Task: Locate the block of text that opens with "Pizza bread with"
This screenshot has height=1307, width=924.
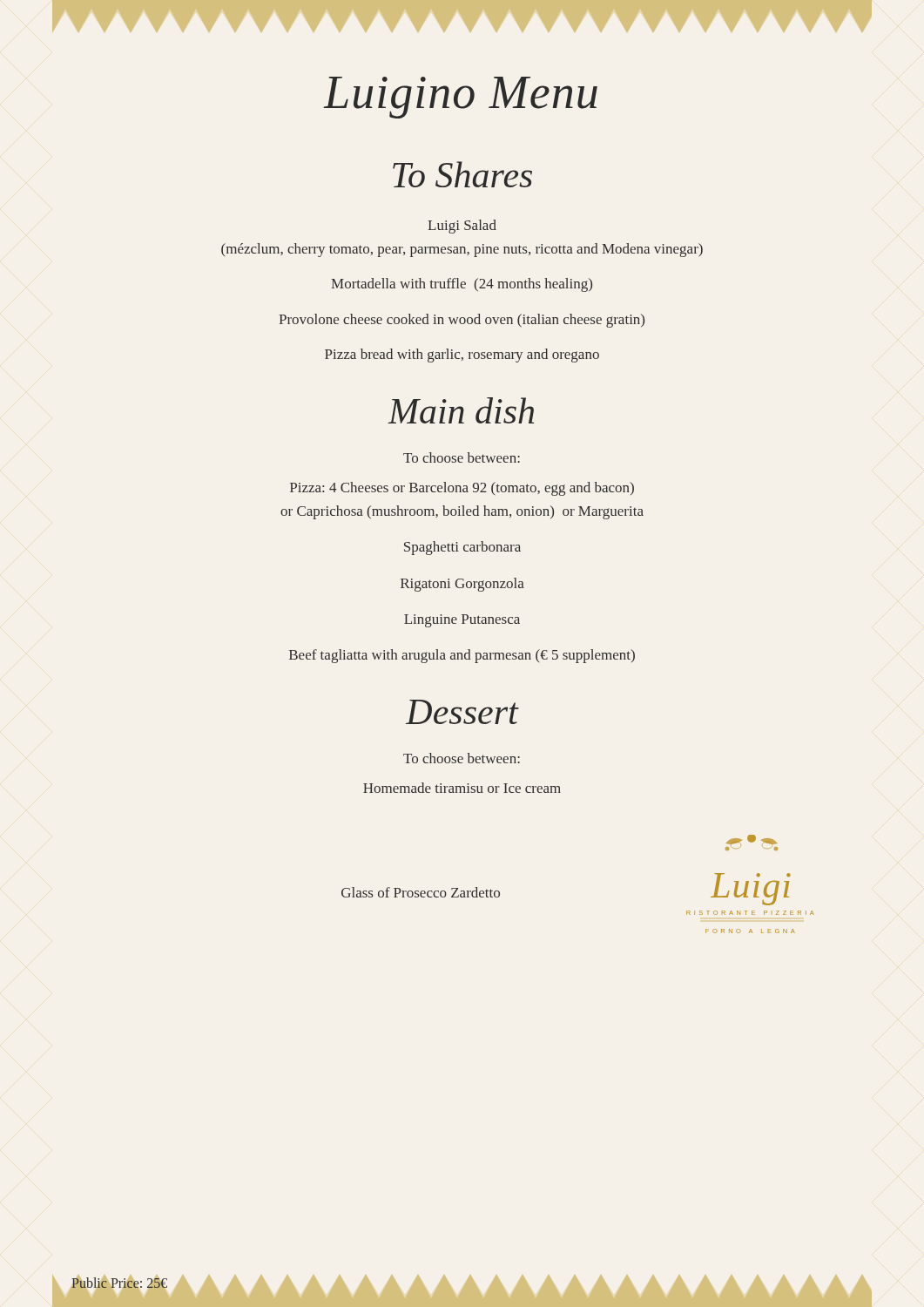Action: click(462, 354)
